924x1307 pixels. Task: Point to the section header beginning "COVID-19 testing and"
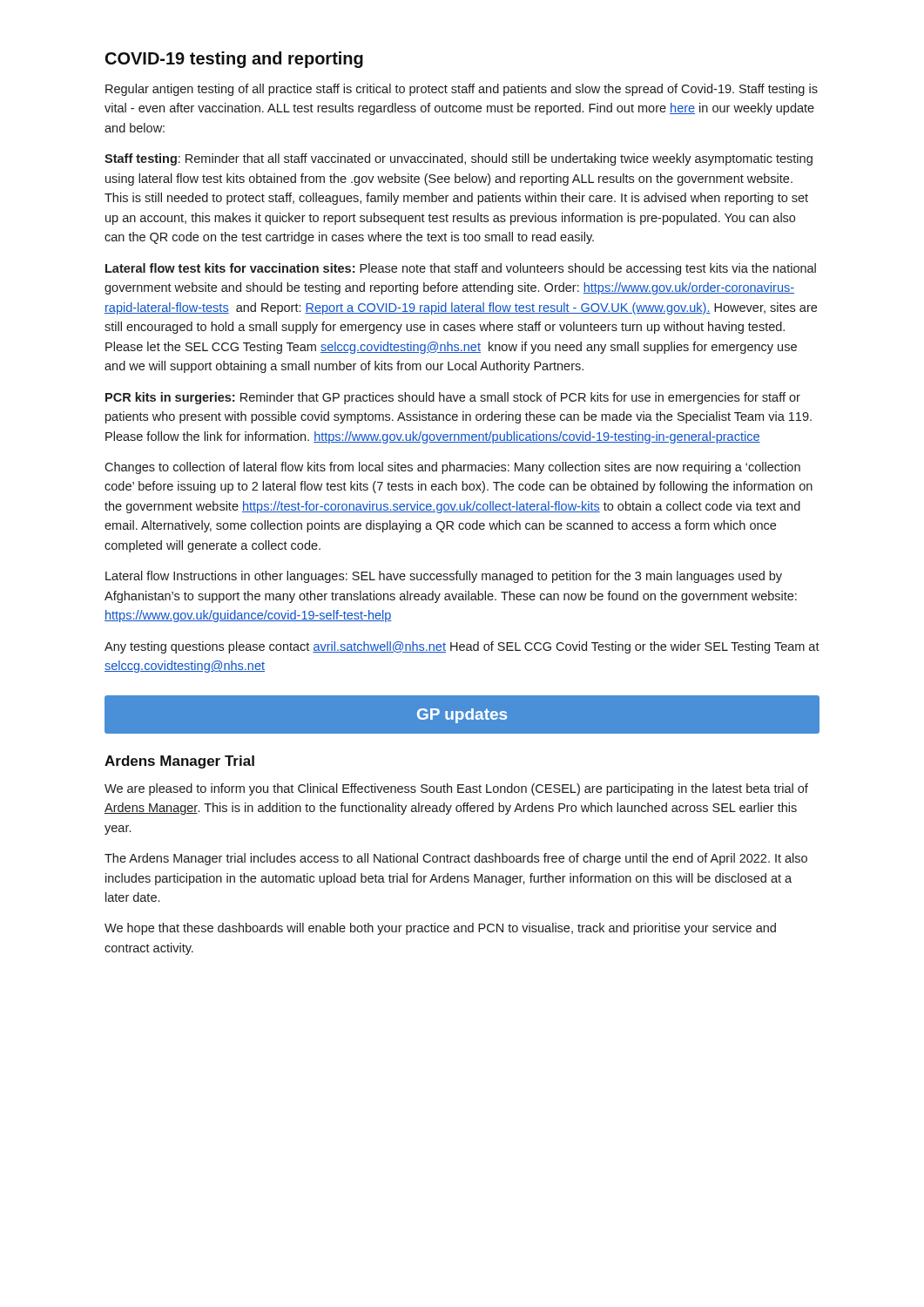point(234,58)
